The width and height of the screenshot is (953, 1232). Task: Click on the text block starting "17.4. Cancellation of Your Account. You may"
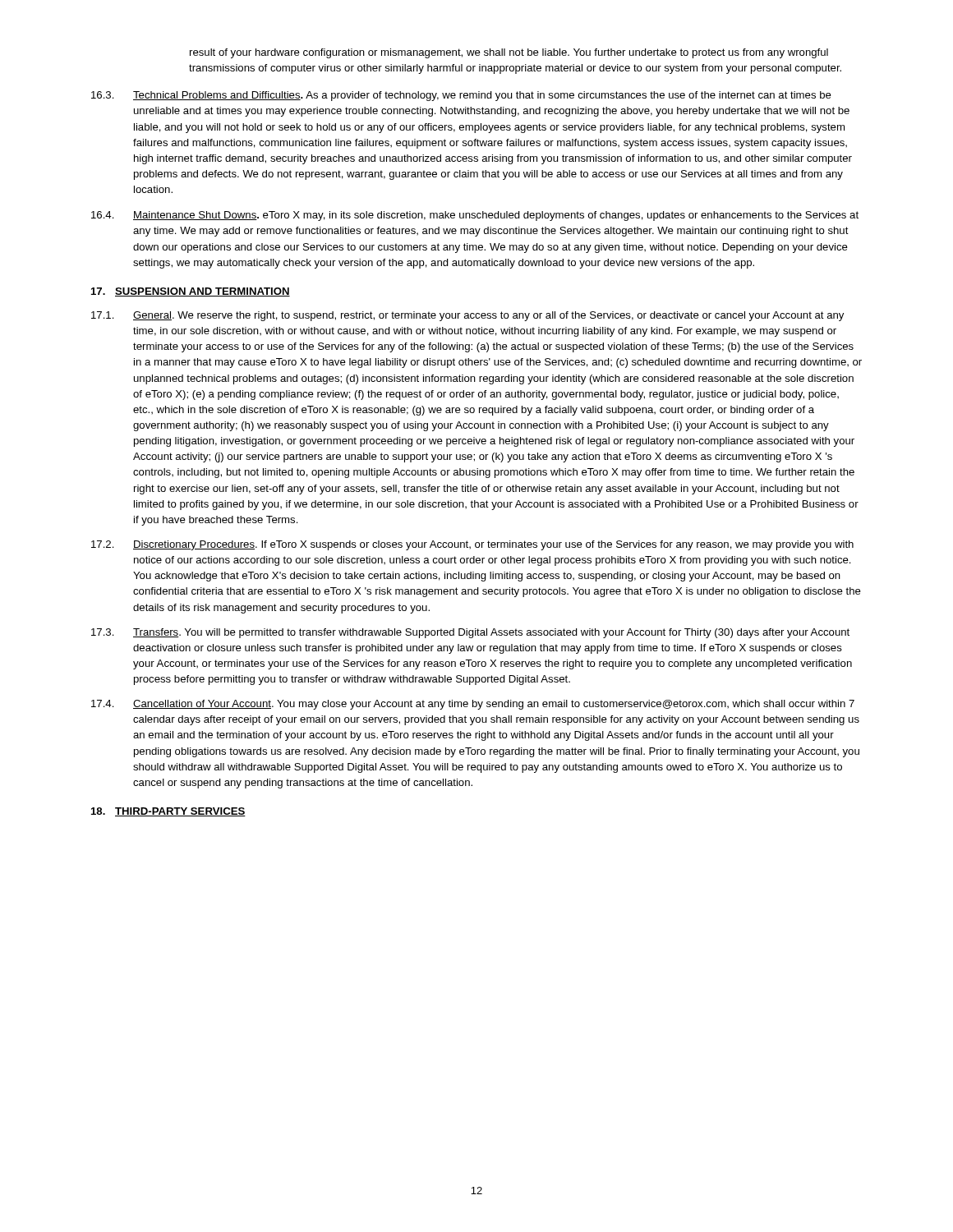point(476,743)
